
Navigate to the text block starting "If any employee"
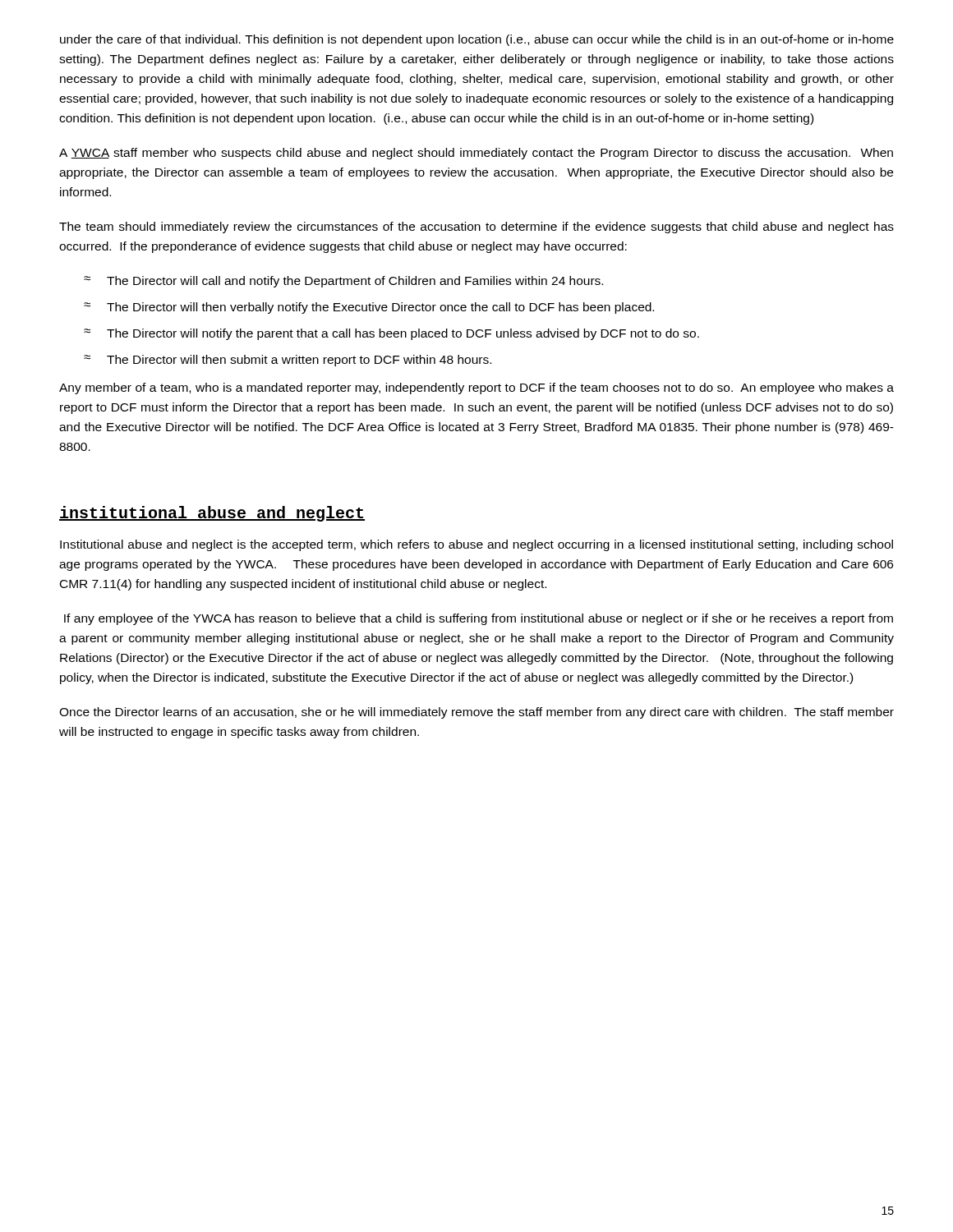476,648
